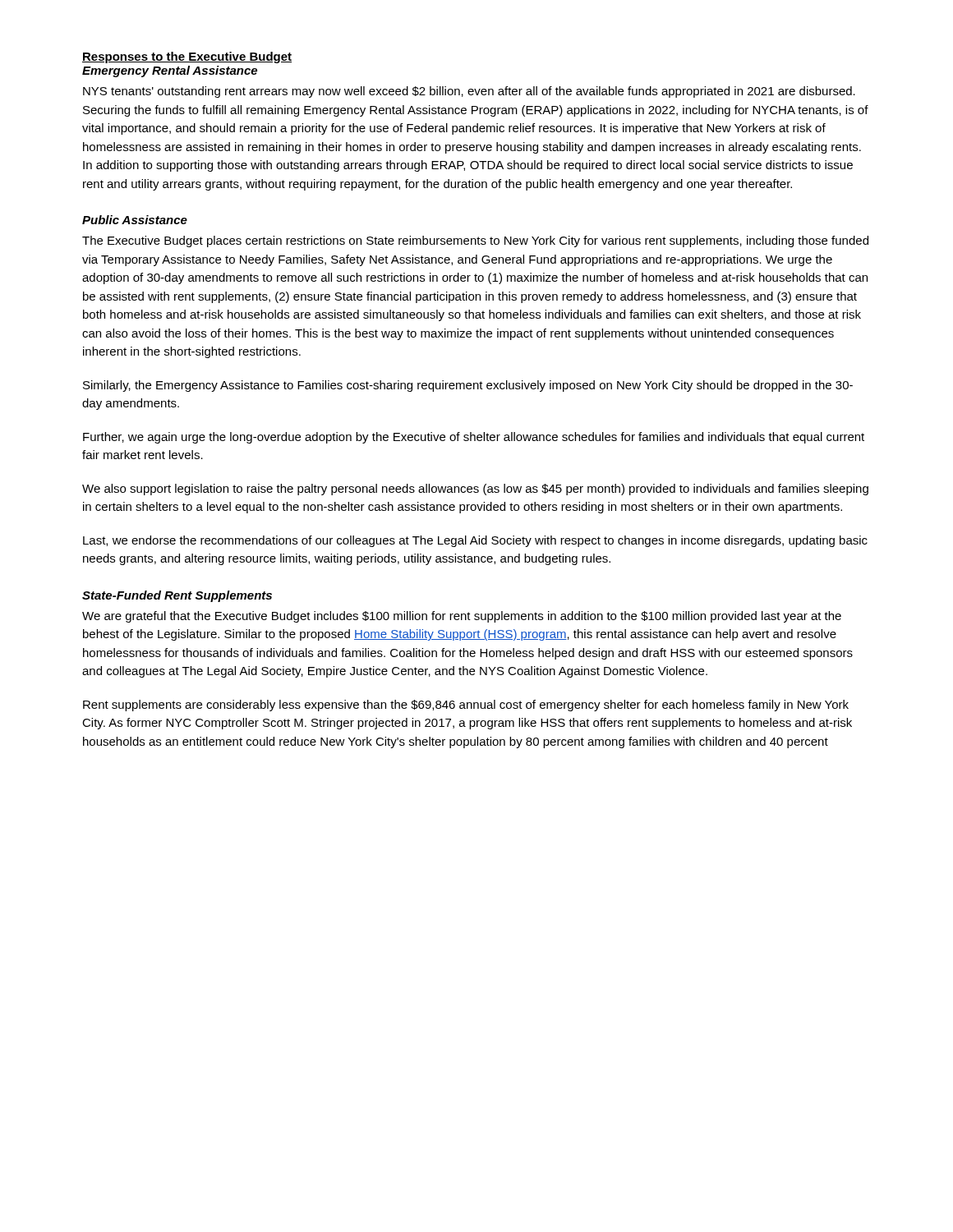Find the text starting "Emergency Rental Assistance"
The height and width of the screenshot is (1232, 953).
(170, 70)
